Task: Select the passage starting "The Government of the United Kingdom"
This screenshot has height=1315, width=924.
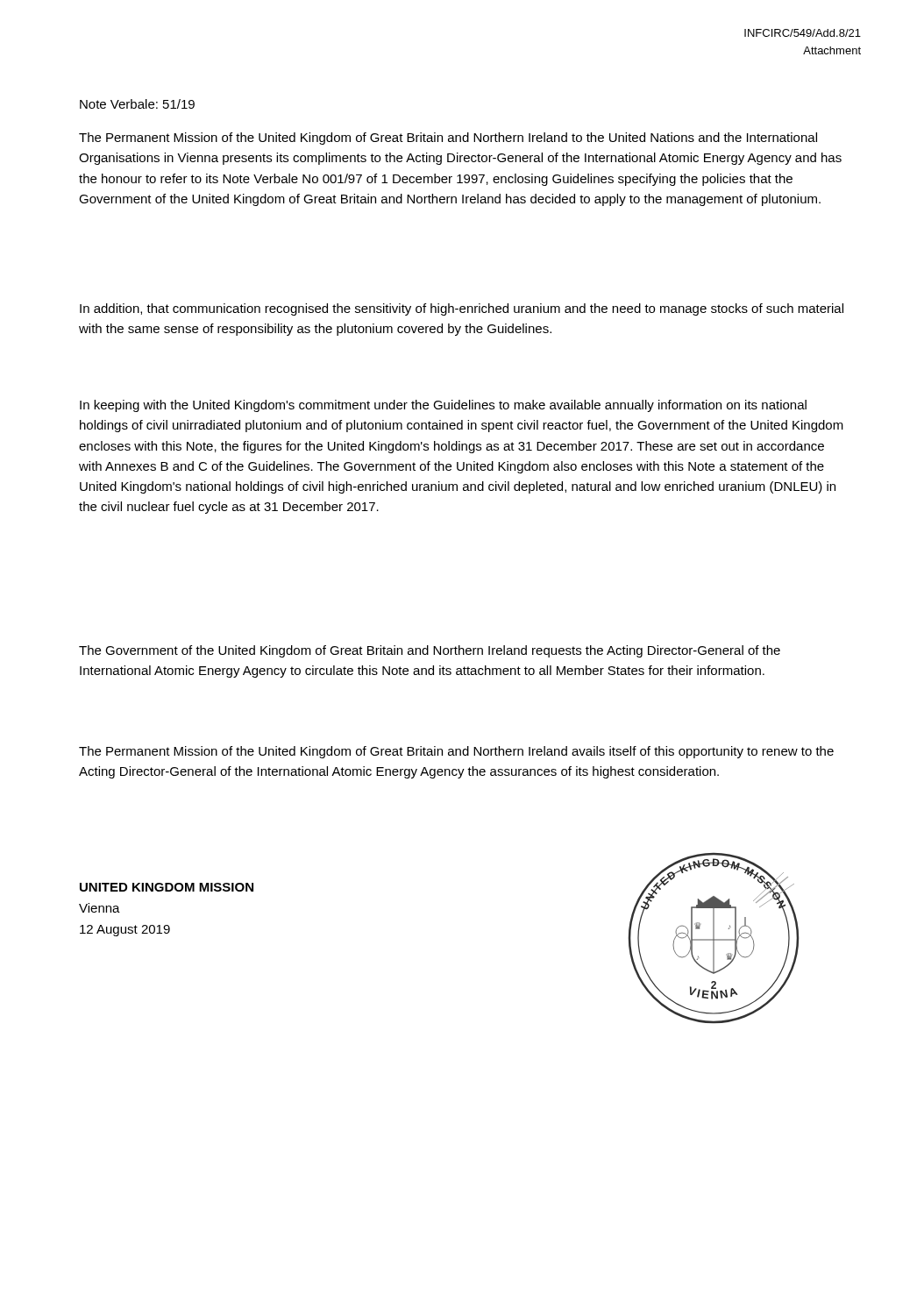Action: pos(430,660)
